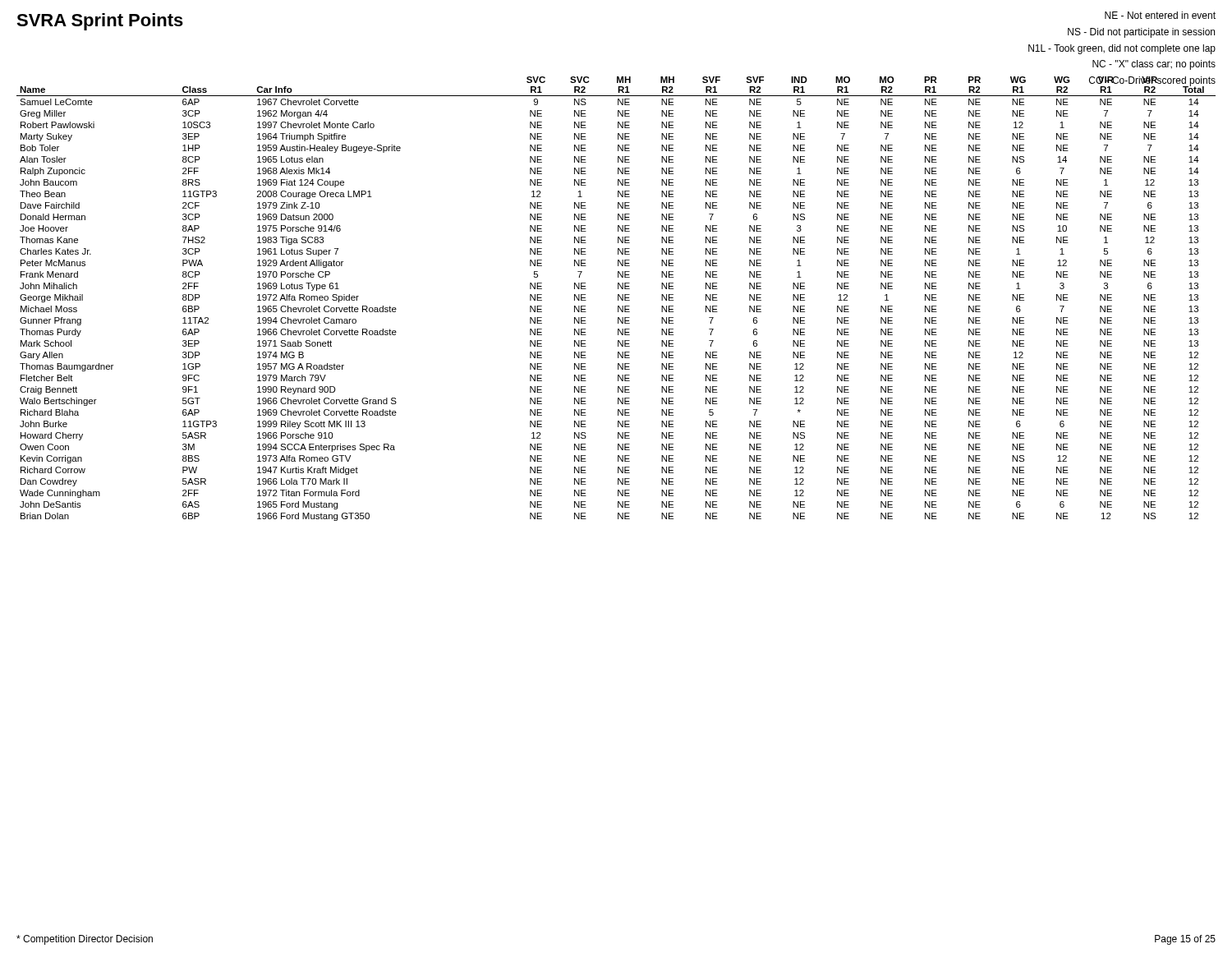
Task: Locate the text "SVRA Sprint Points"
Action: click(x=100, y=20)
